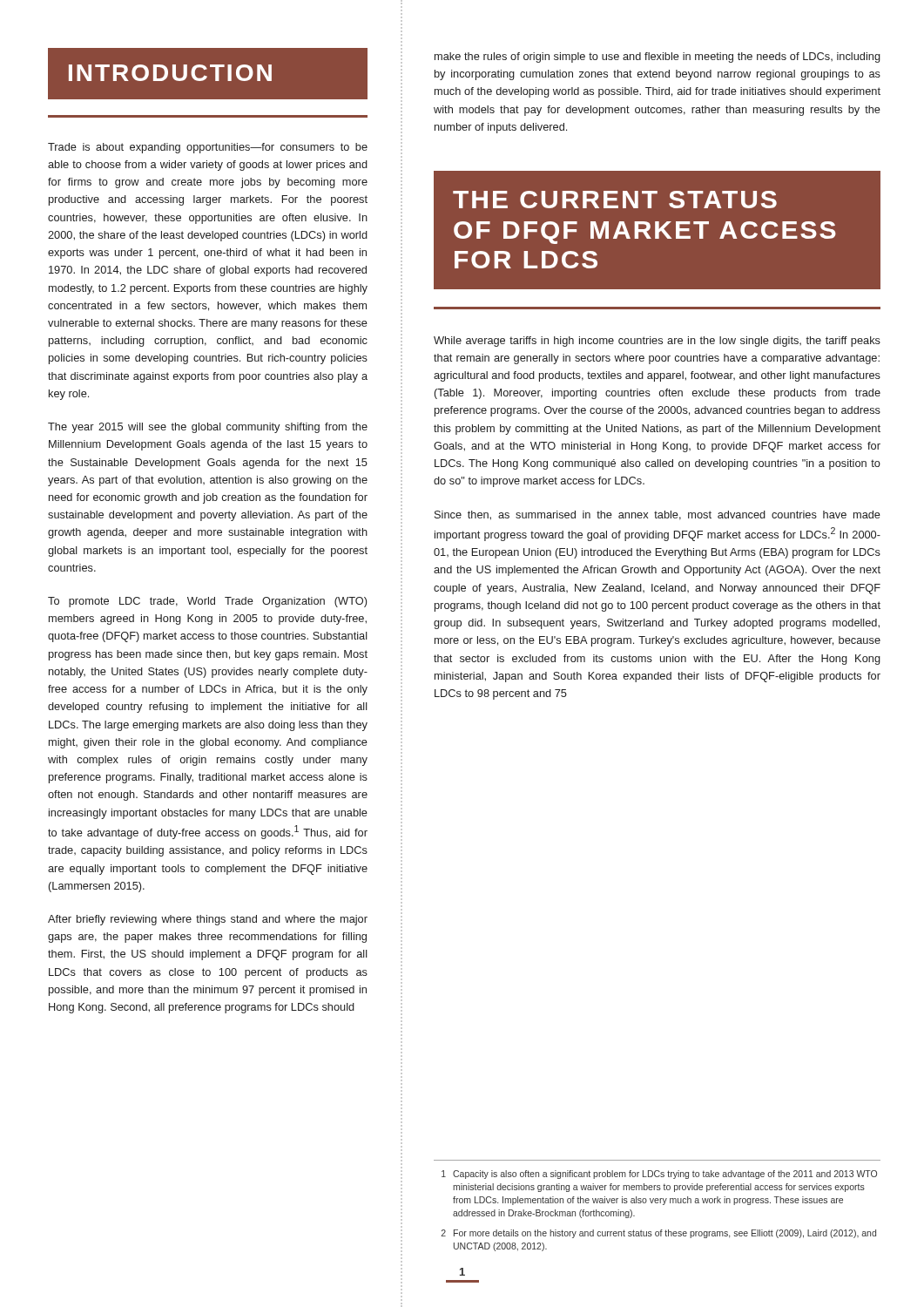Select the passage starting "Since then, as summarised in the annex"
Screen dimensions: 1307x924
pos(657,604)
